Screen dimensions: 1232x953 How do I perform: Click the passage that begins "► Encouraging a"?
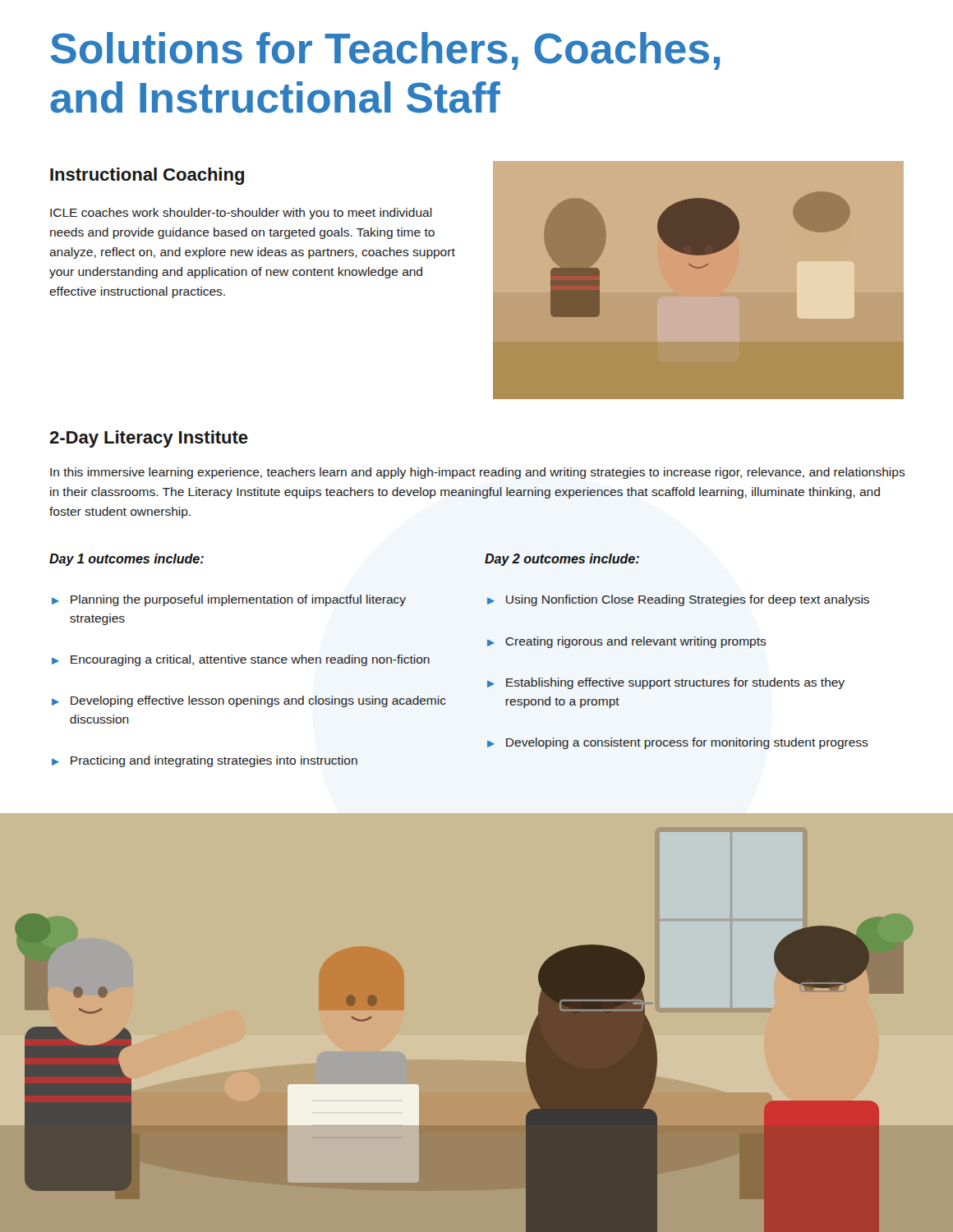point(240,659)
